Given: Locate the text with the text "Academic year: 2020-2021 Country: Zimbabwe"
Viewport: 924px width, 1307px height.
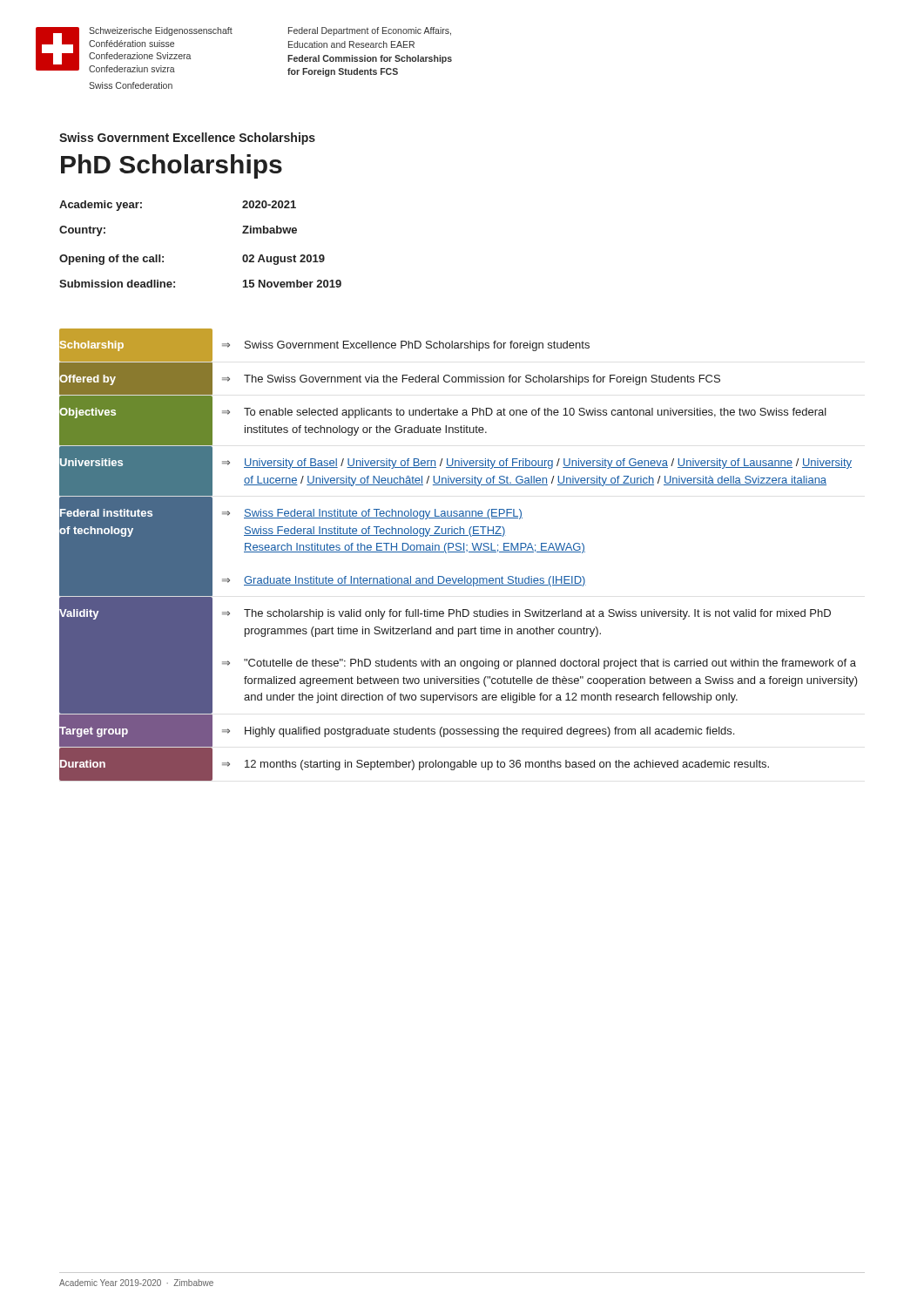Looking at the screenshot, I should (98, 205).
